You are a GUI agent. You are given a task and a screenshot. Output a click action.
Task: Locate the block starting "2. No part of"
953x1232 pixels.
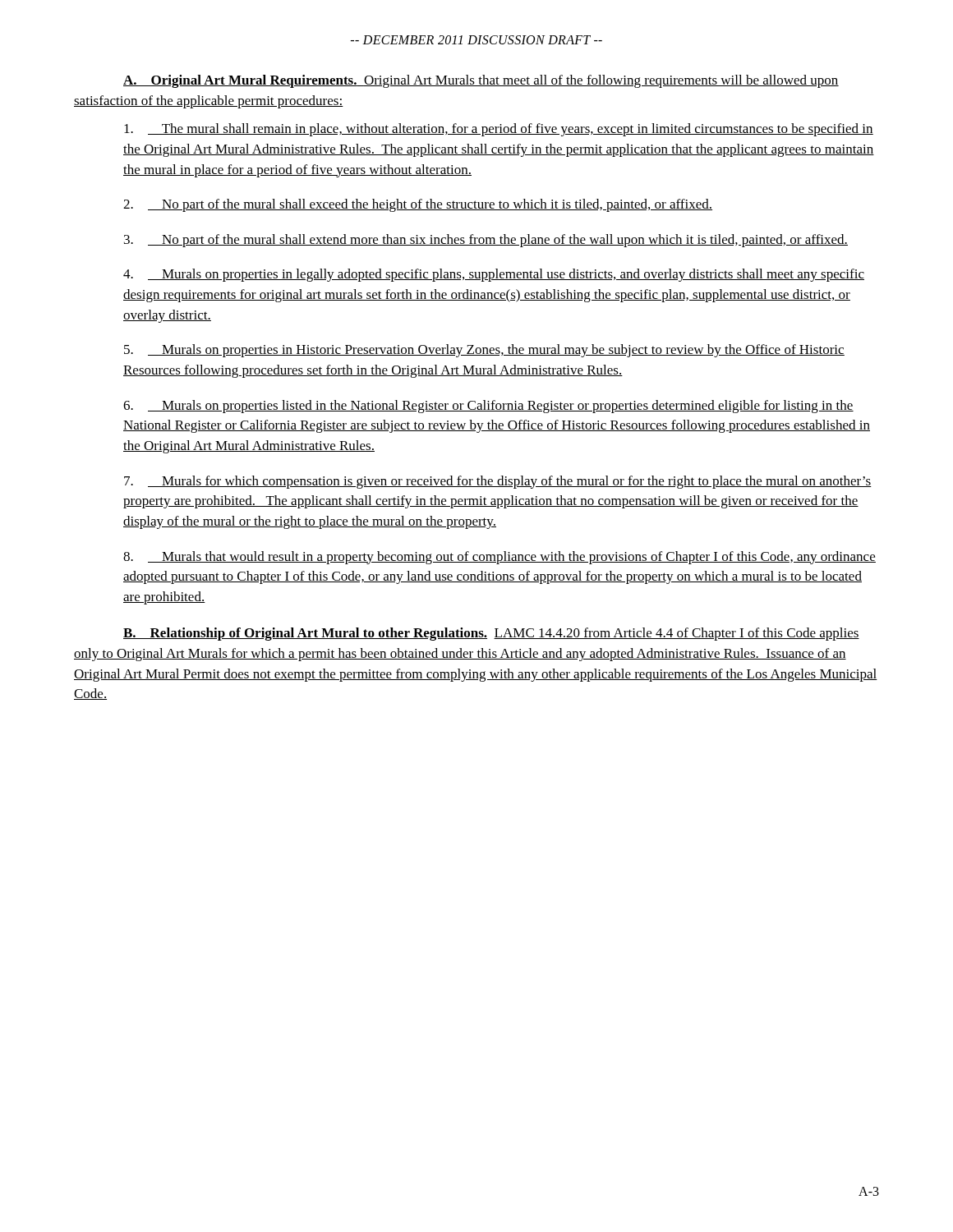[501, 205]
